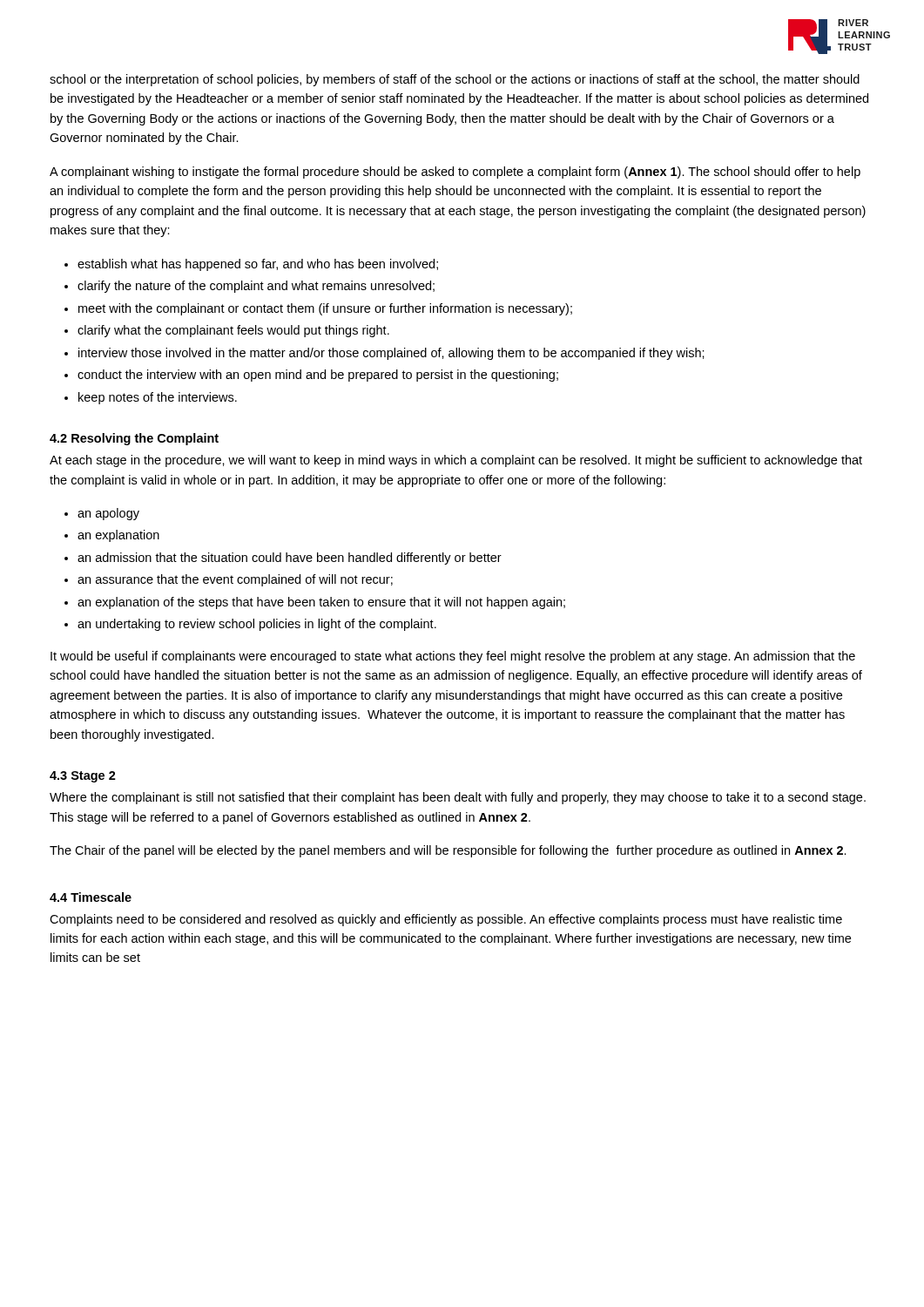Click on the list item that says "clarify what the complainant"
This screenshot has height=1307, width=924.
click(x=234, y=330)
